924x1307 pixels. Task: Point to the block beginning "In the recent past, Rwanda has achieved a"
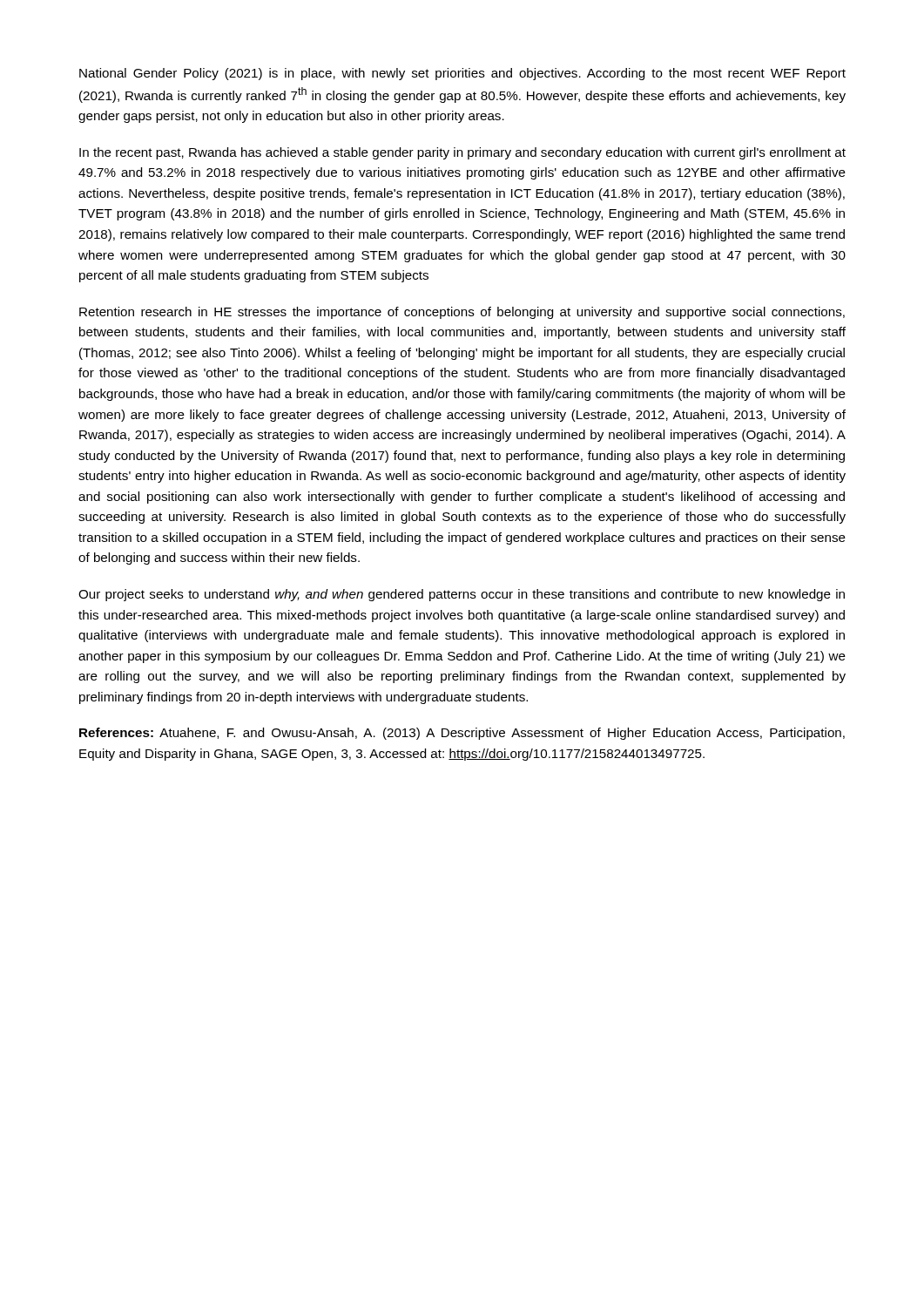462,213
